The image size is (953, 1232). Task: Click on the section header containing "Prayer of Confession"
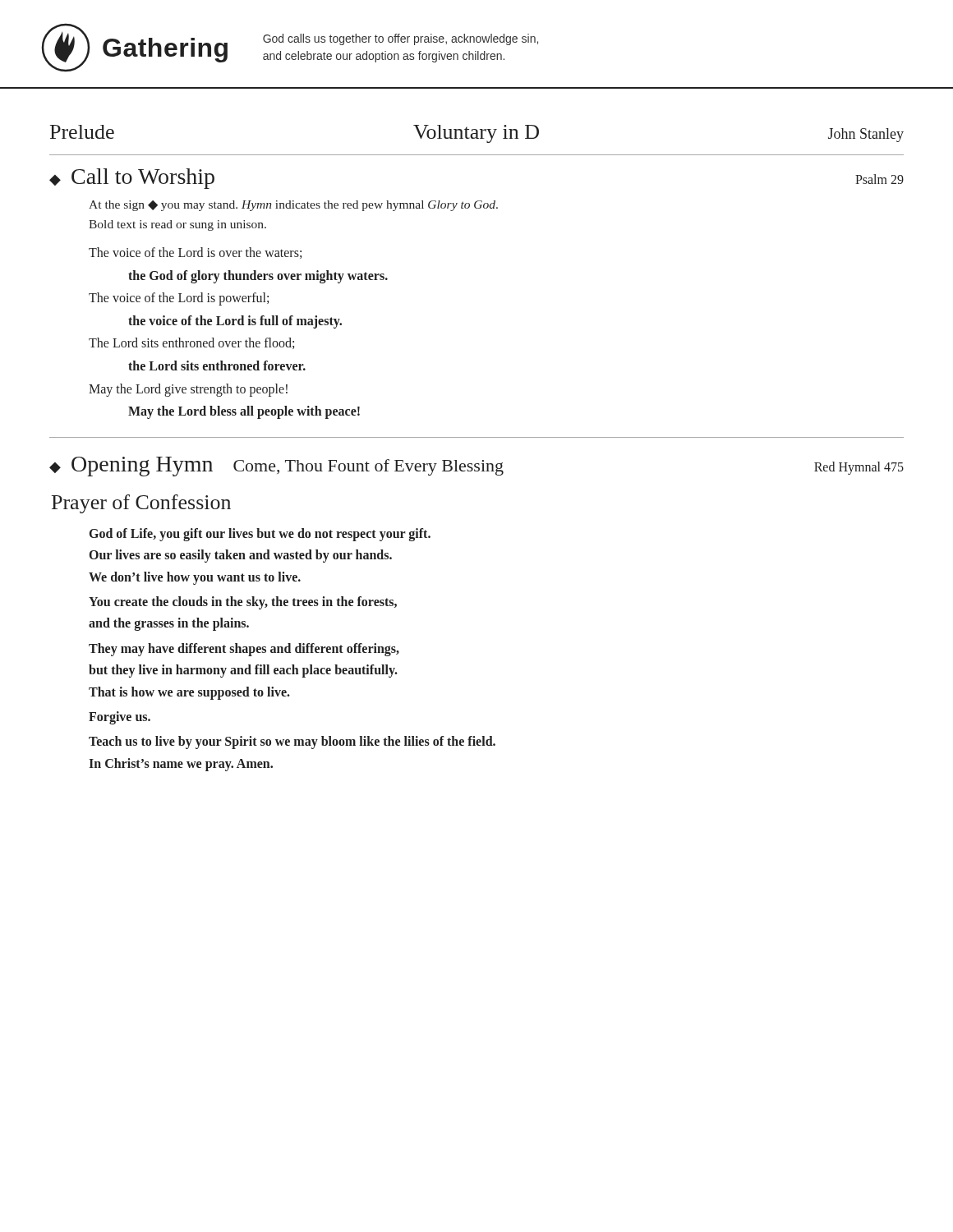[141, 504]
